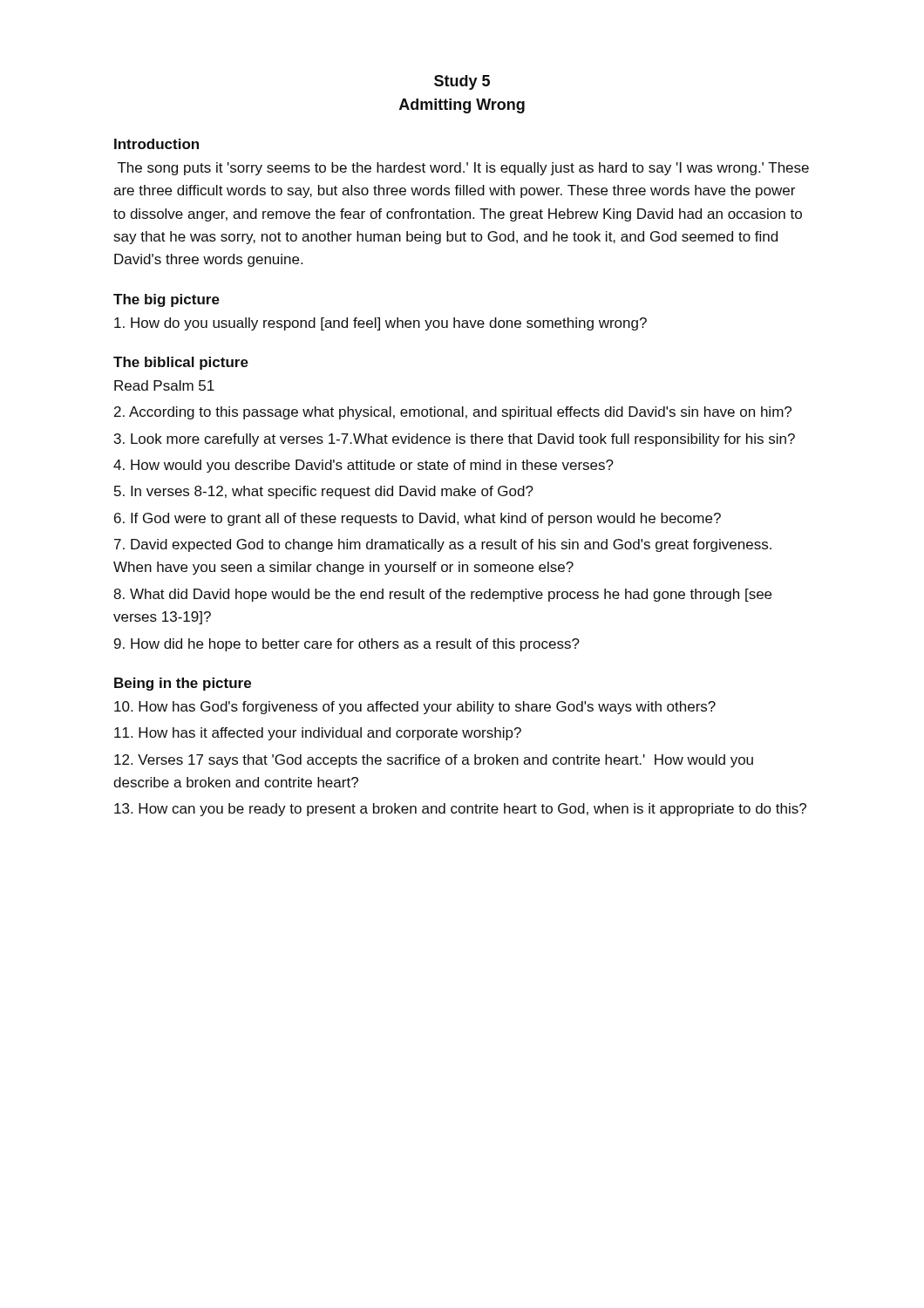924x1308 pixels.
Task: Click on the region starting "Study 5 Admitting Wrong"
Action: [462, 93]
